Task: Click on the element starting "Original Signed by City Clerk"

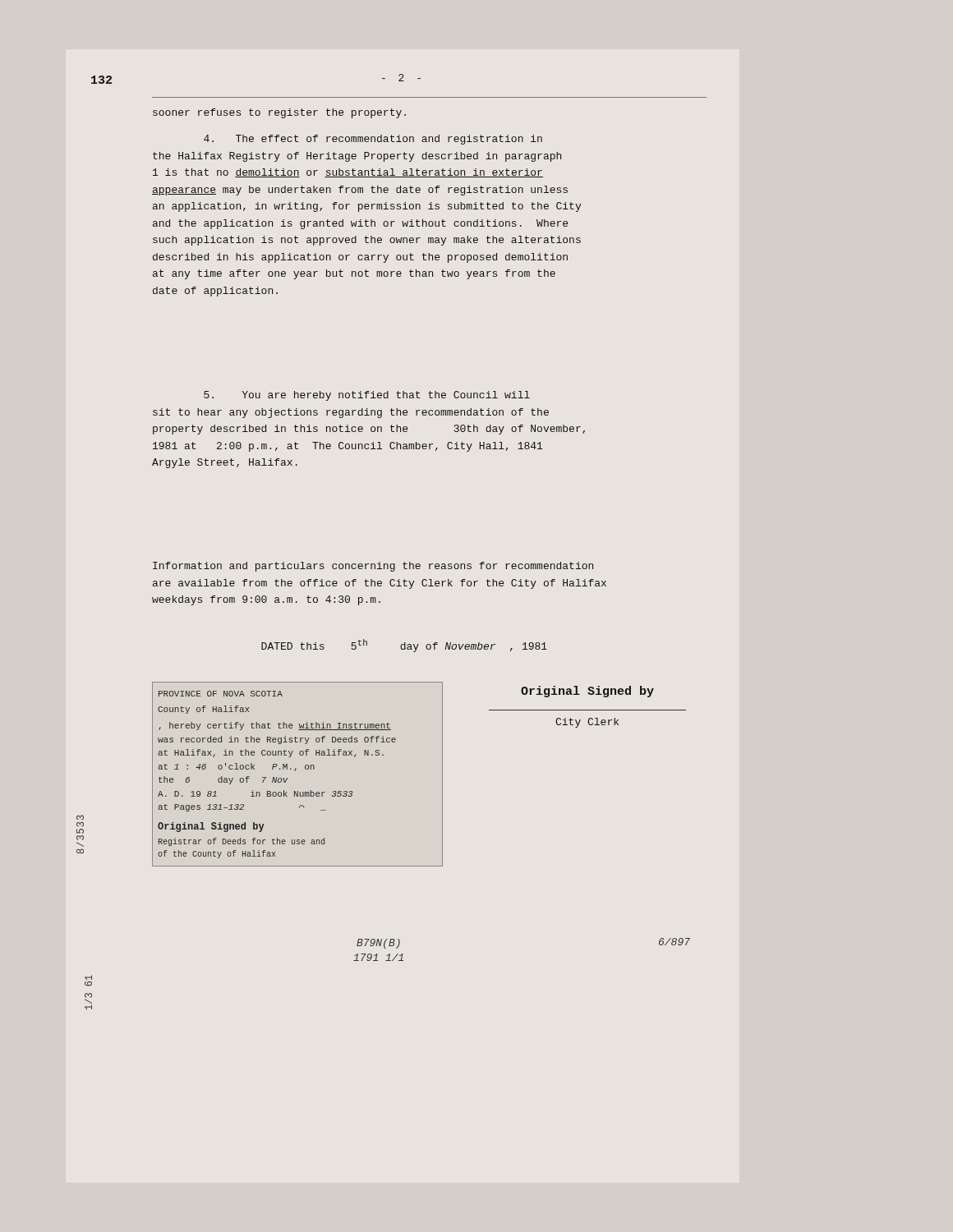Action: [x=587, y=707]
